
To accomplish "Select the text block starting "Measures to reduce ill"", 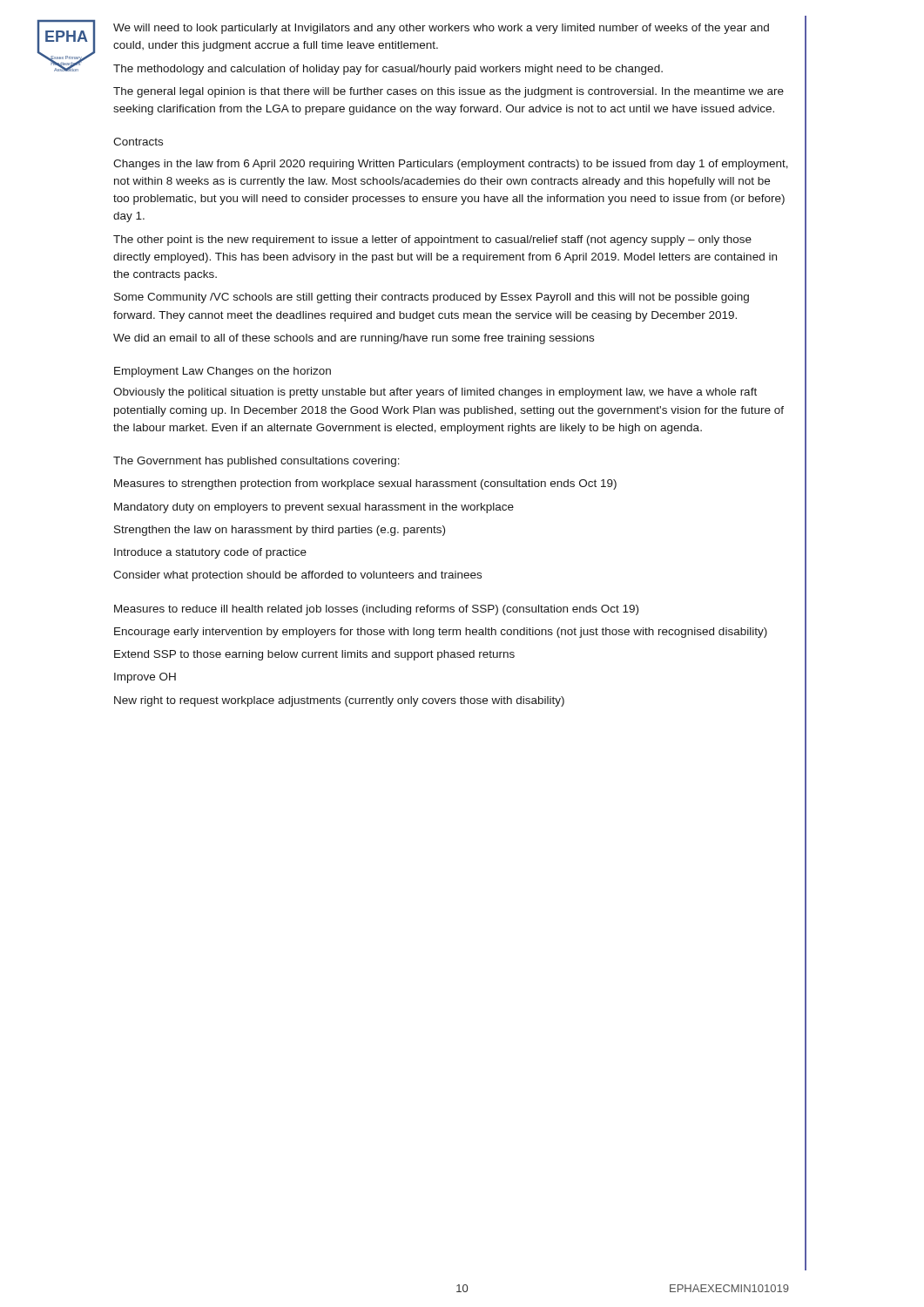I will click(x=376, y=608).
